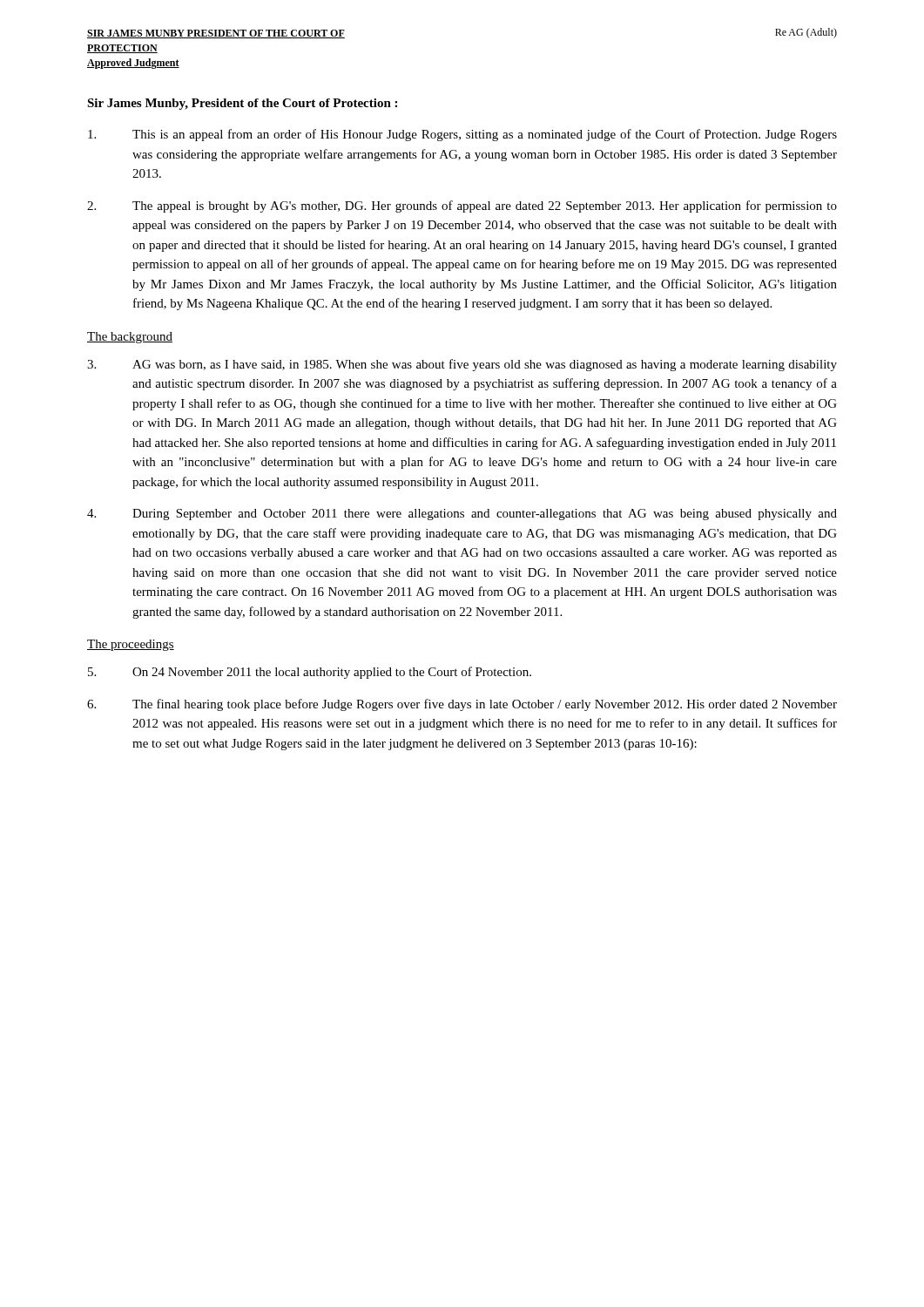
Task: Find the section header with the text "Sir James Munby, President of the Court"
Action: [243, 103]
